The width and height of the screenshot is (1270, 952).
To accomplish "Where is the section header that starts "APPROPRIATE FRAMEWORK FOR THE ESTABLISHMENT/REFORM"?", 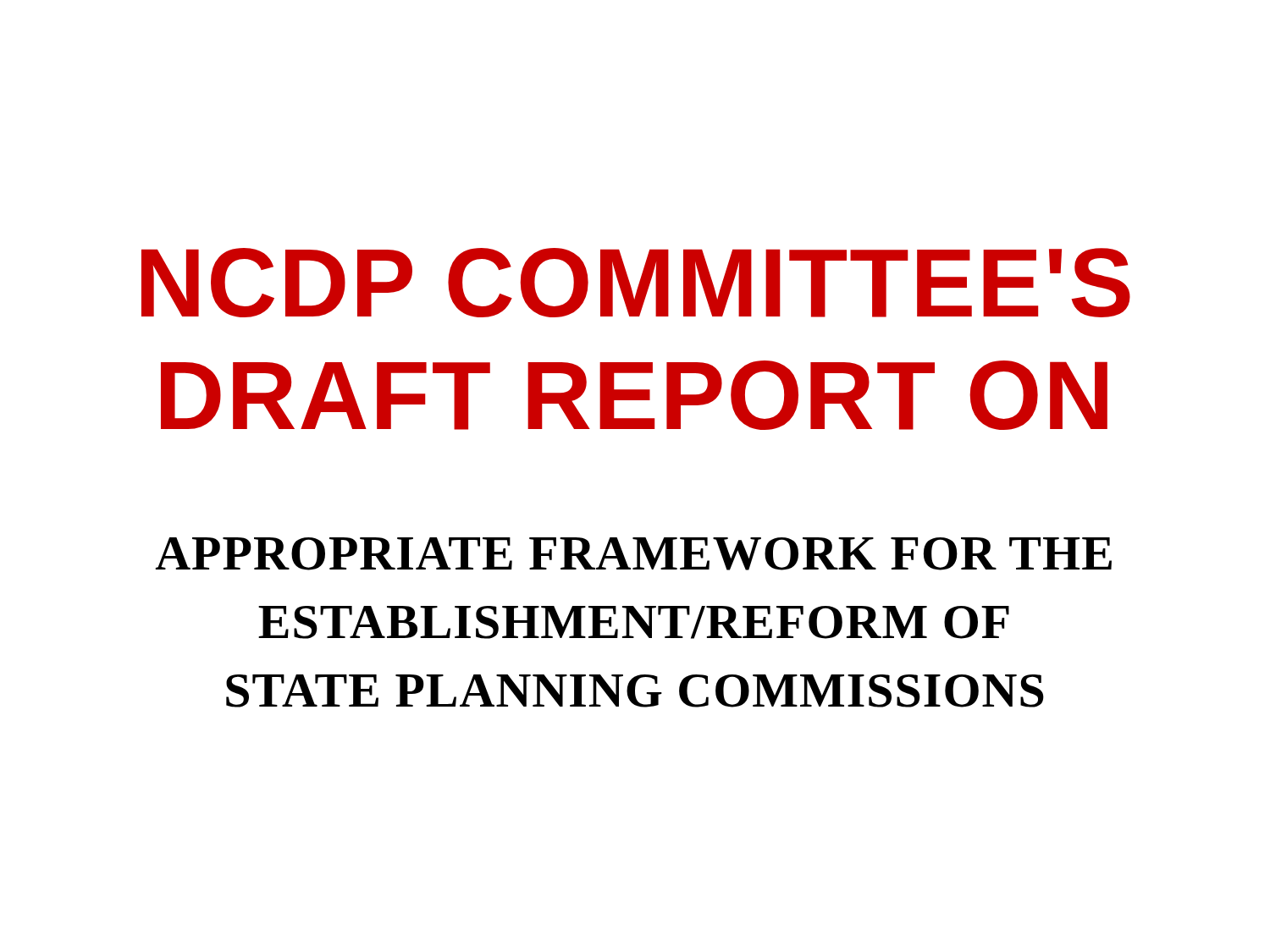I will pos(635,622).
